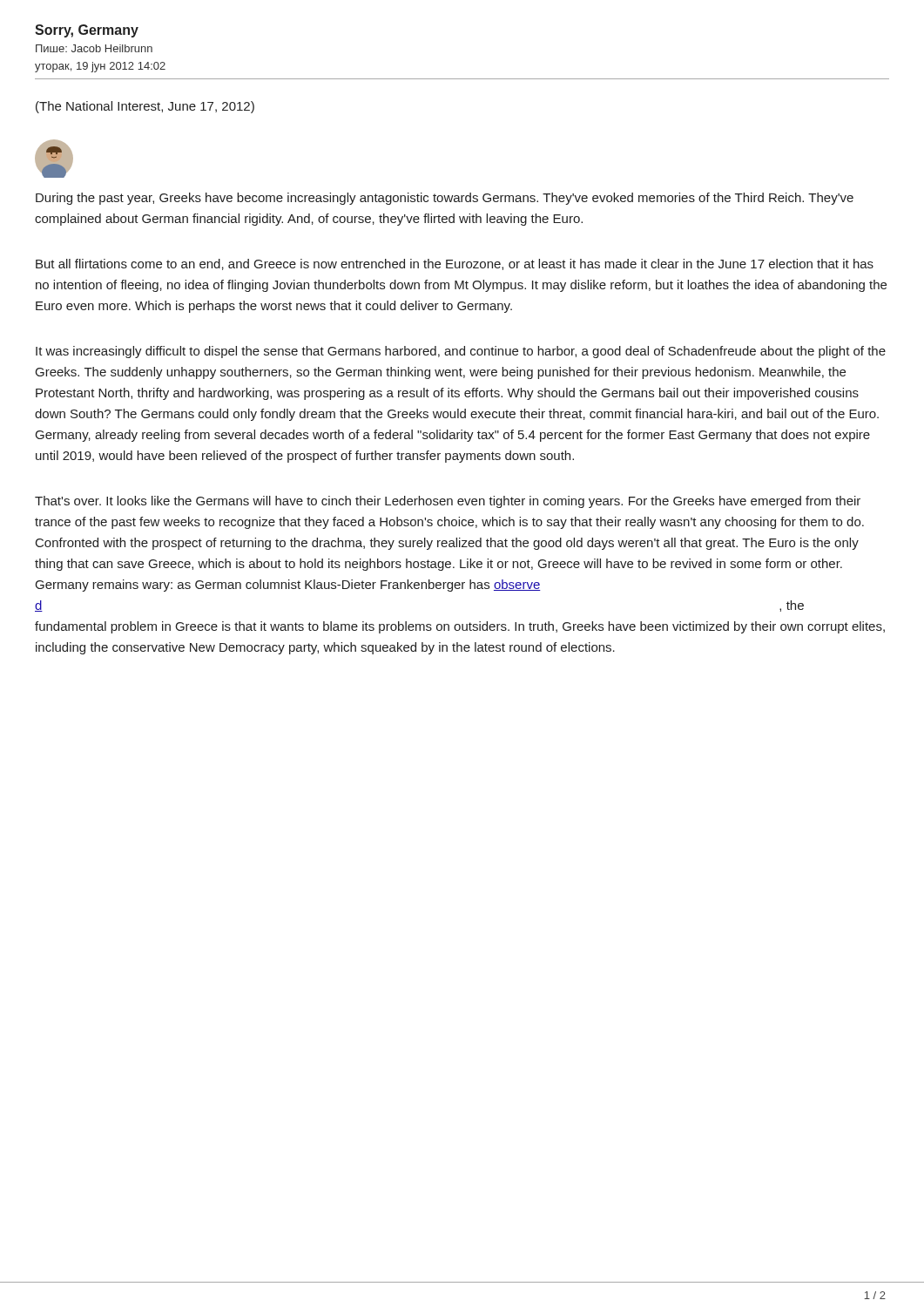Viewport: 924px width, 1307px height.
Task: Click on the photo
Action: click(x=54, y=160)
